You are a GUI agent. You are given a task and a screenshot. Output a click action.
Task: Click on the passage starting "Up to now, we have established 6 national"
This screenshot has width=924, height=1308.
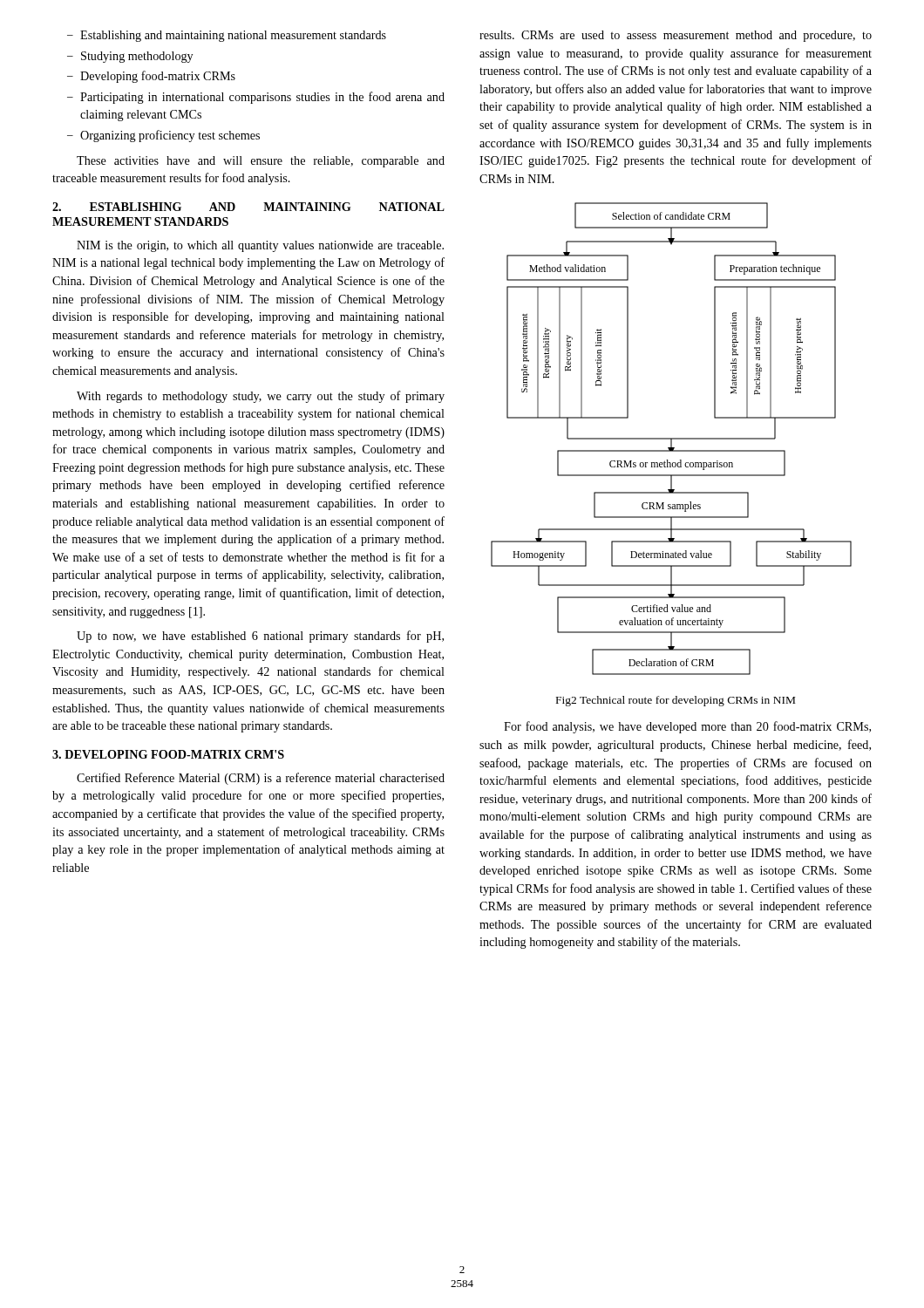248,681
